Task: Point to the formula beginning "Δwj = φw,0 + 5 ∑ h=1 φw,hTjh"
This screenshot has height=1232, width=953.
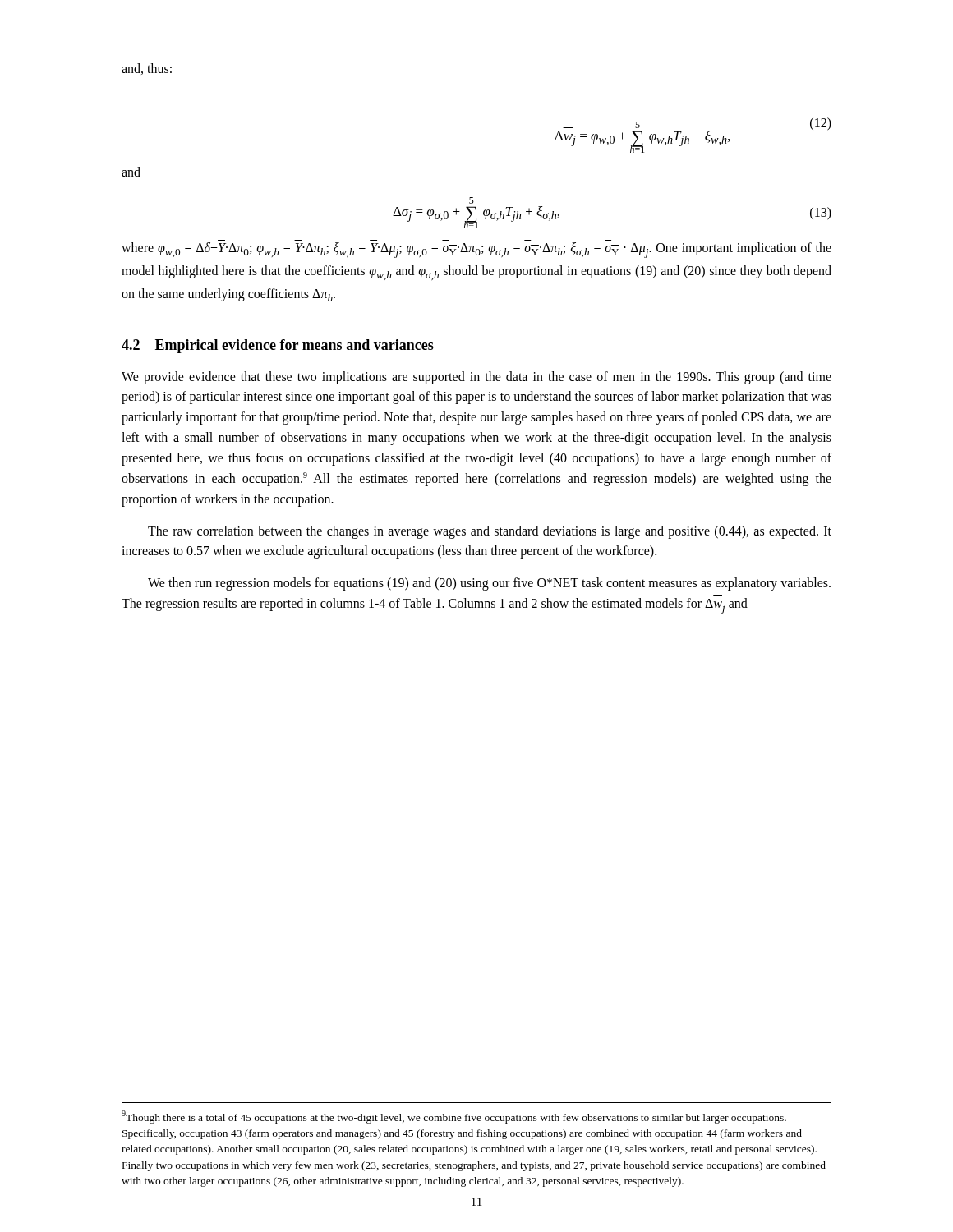Action: 693,135
